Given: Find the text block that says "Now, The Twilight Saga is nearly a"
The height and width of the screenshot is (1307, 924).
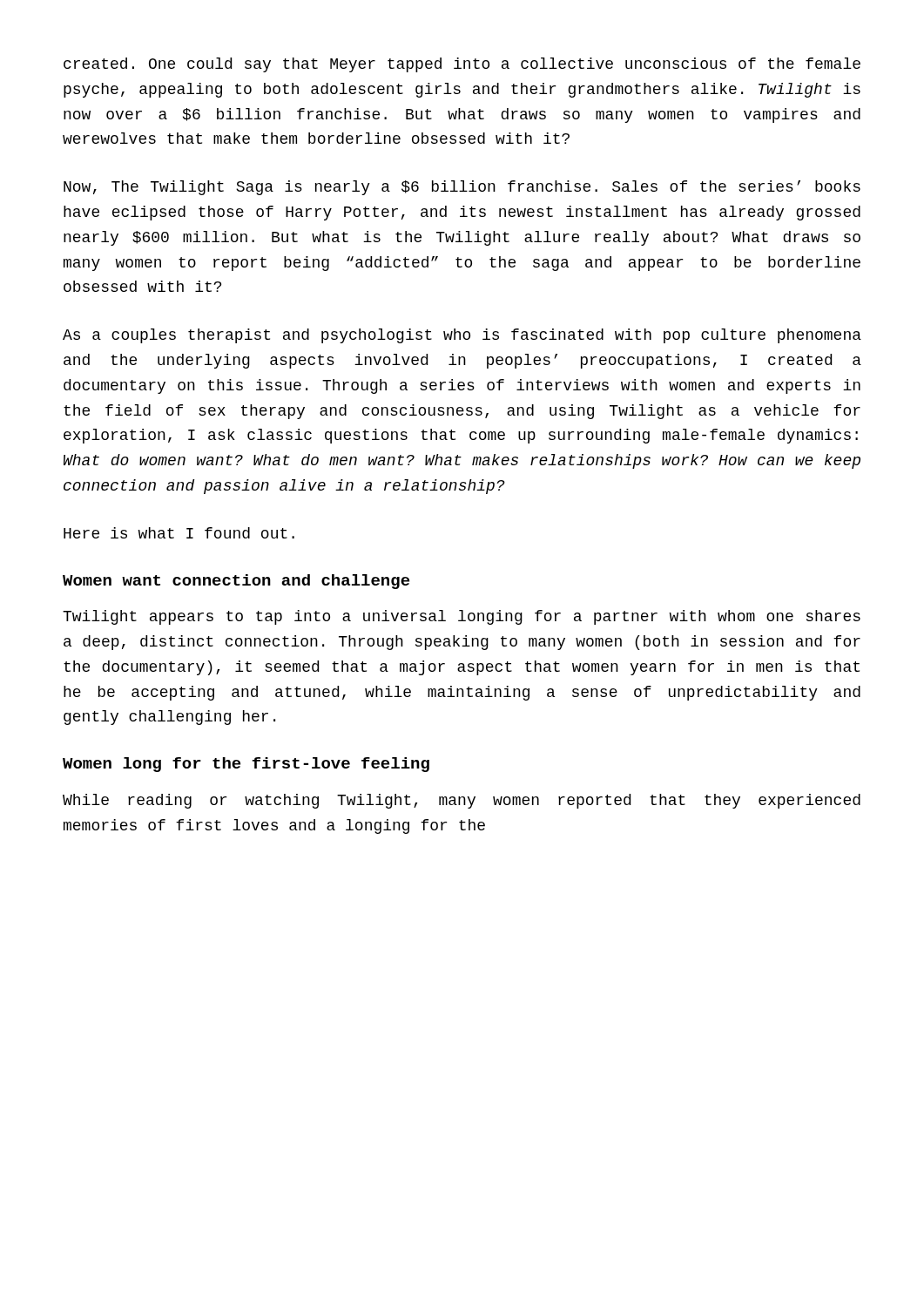Looking at the screenshot, I should (x=462, y=238).
